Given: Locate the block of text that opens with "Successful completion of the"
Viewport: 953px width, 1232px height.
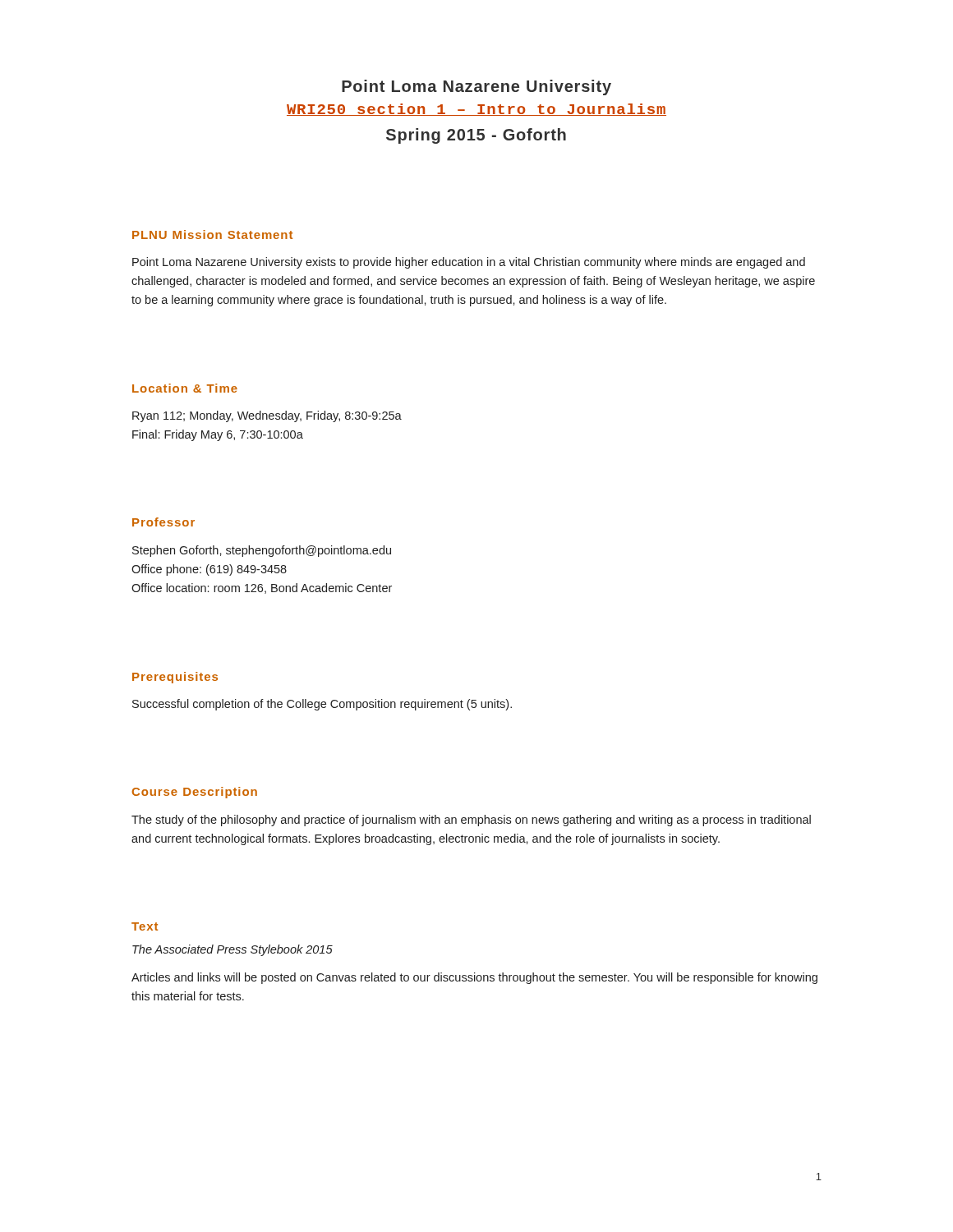Looking at the screenshot, I should point(322,704).
